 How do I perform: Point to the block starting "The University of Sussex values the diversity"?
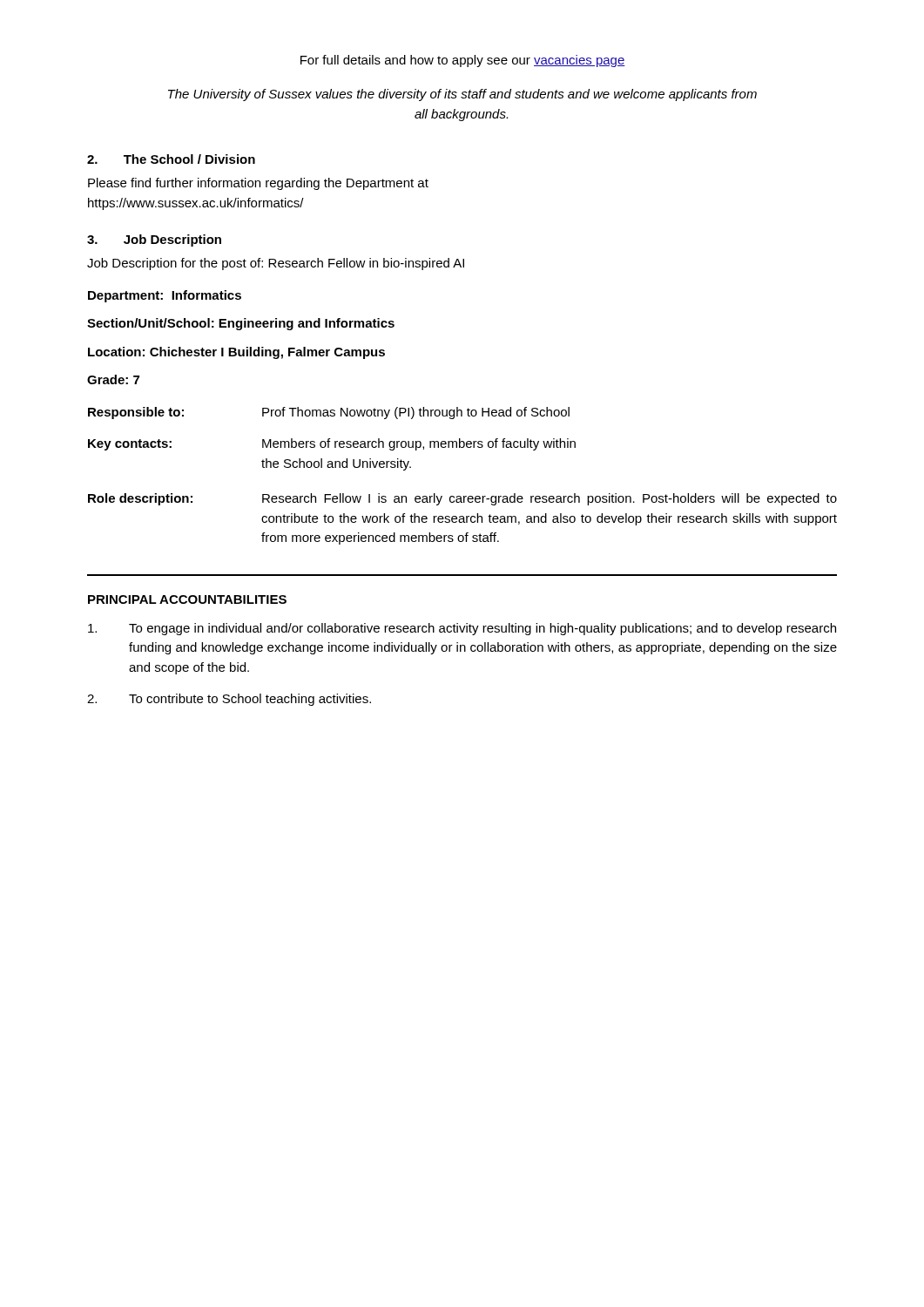[462, 103]
